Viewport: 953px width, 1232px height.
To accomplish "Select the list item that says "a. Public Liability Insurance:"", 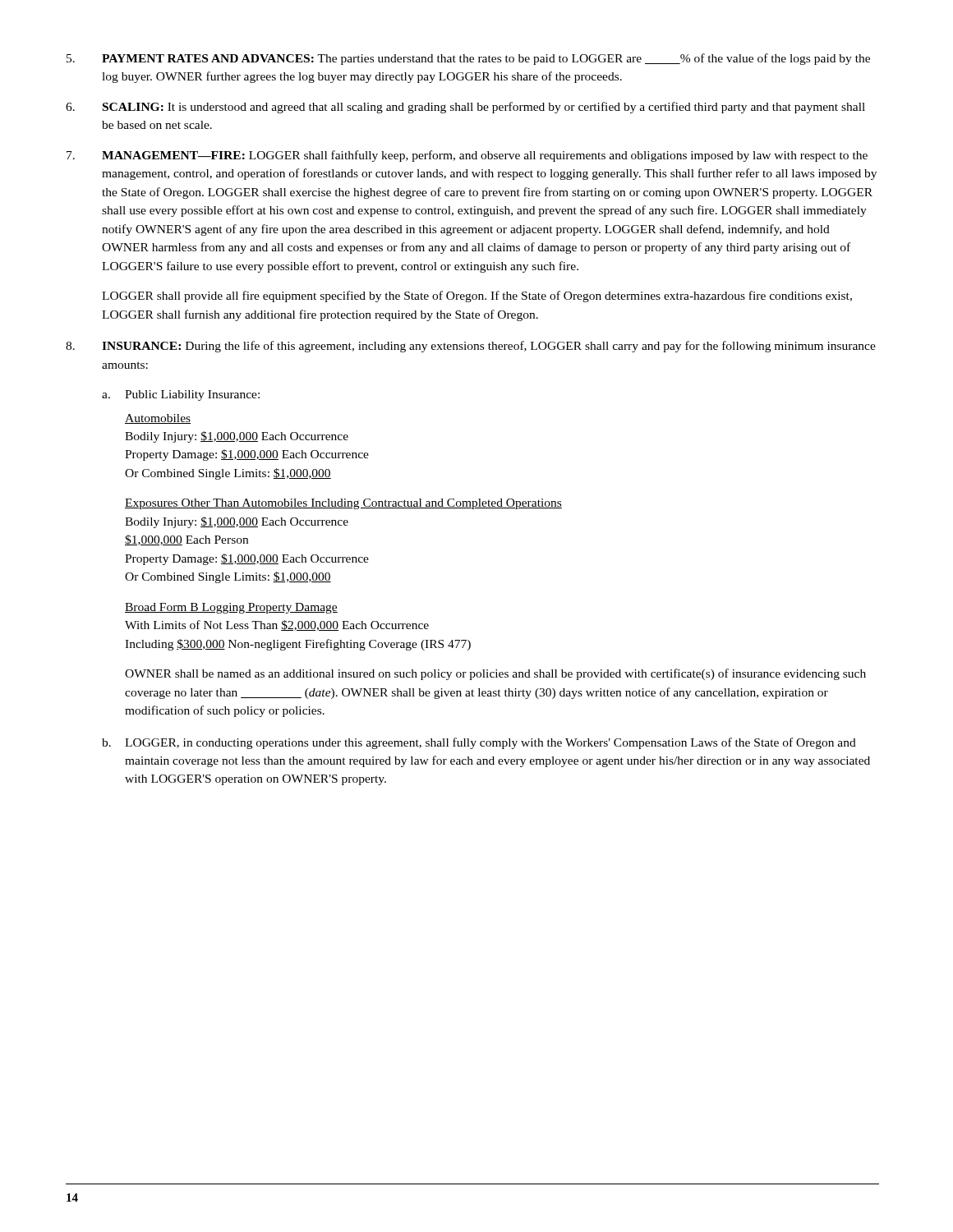I will tap(181, 395).
